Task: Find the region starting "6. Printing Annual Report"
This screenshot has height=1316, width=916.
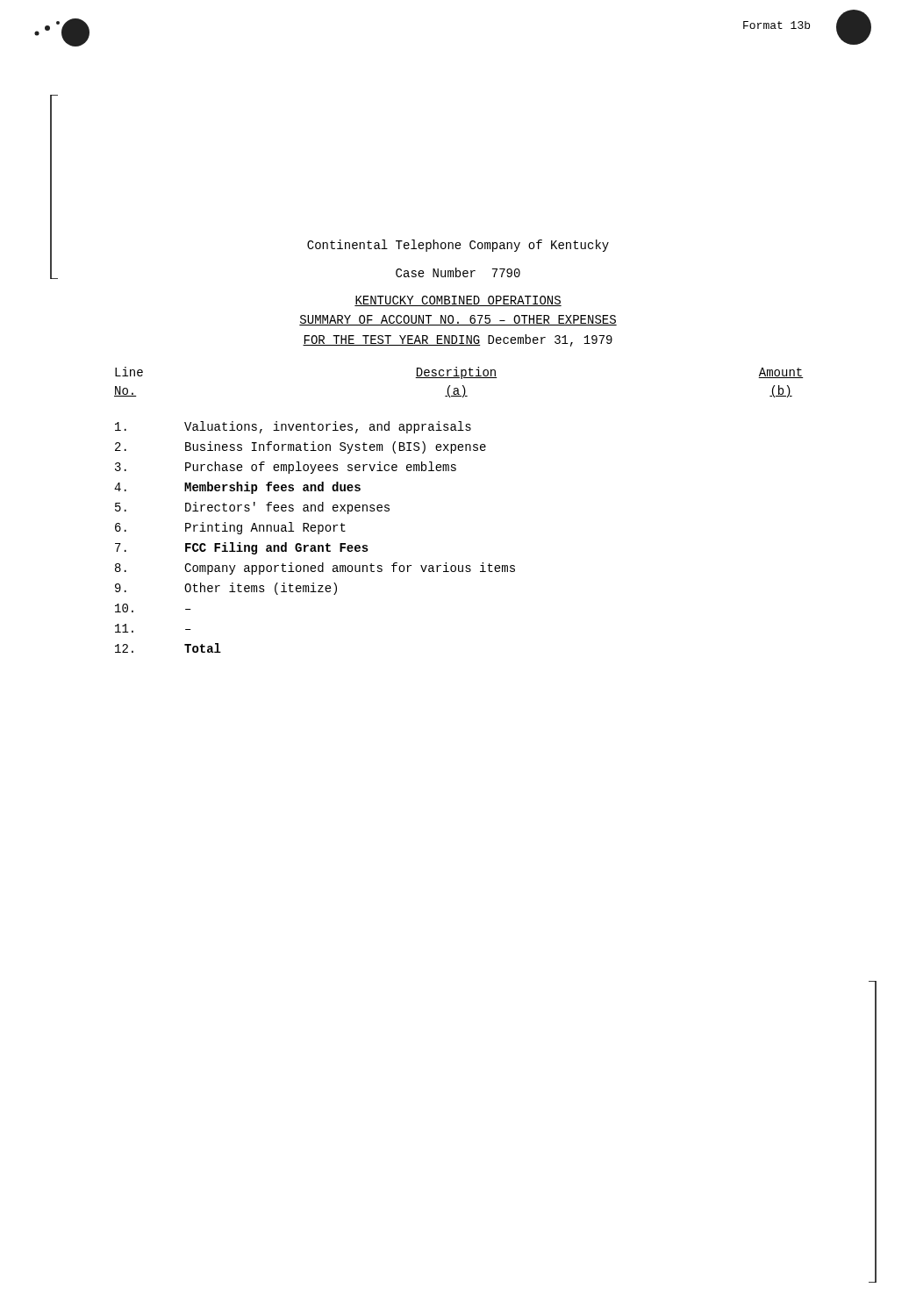Action: point(230,528)
